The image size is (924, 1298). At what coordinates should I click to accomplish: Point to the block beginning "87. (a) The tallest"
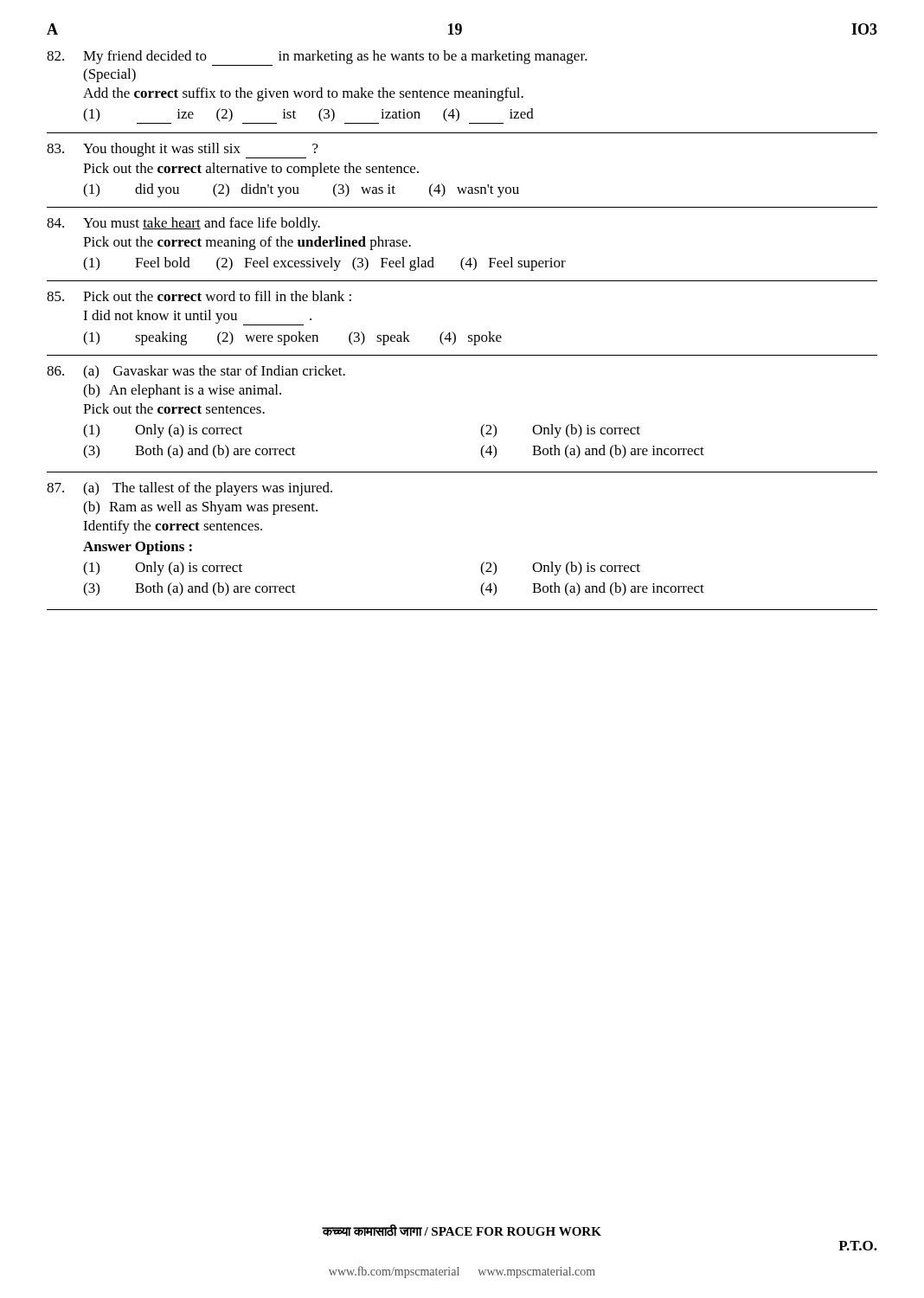(x=189, y=489)
